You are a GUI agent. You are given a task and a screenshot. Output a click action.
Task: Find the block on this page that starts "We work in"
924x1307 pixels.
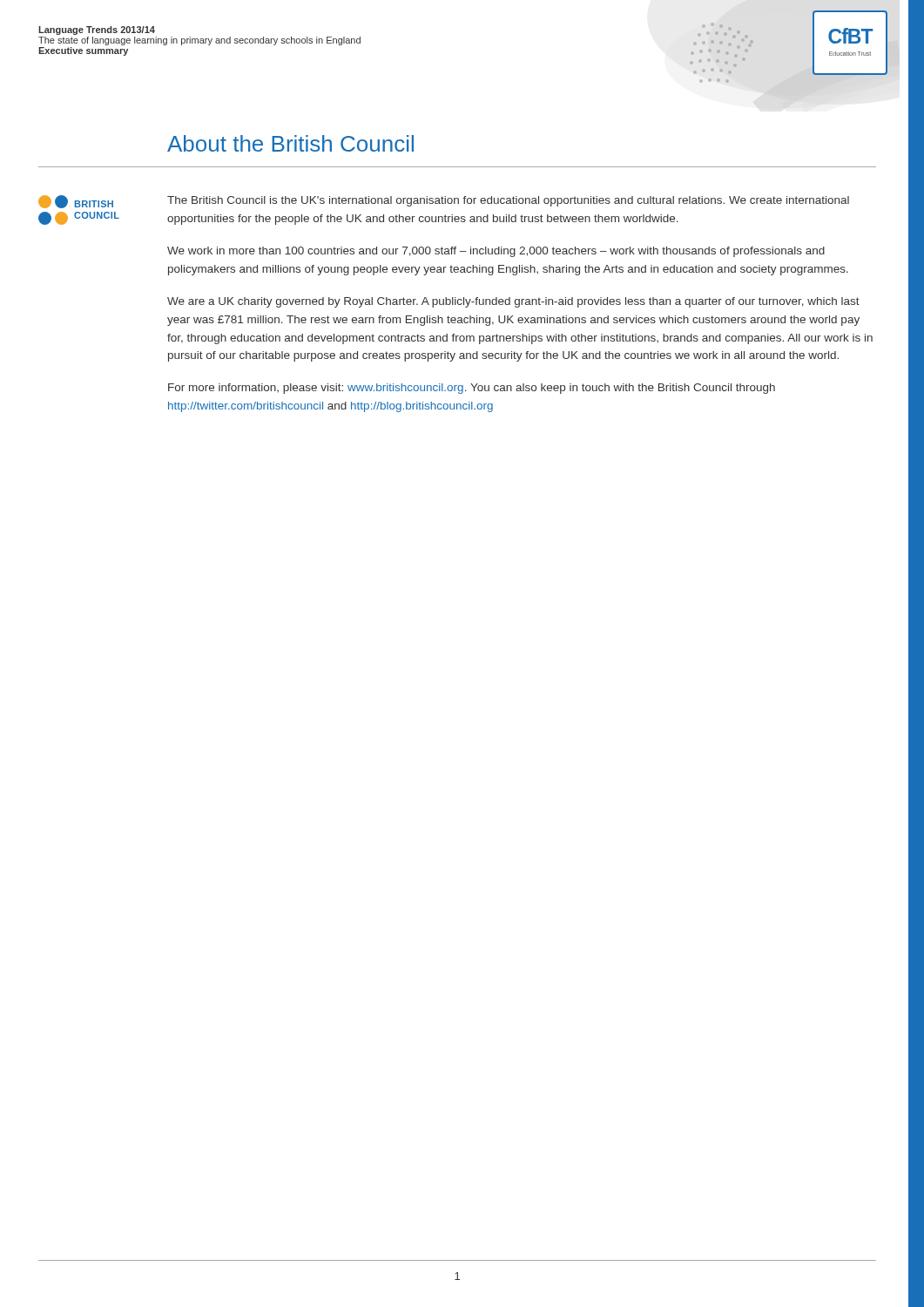coord(508,260)
